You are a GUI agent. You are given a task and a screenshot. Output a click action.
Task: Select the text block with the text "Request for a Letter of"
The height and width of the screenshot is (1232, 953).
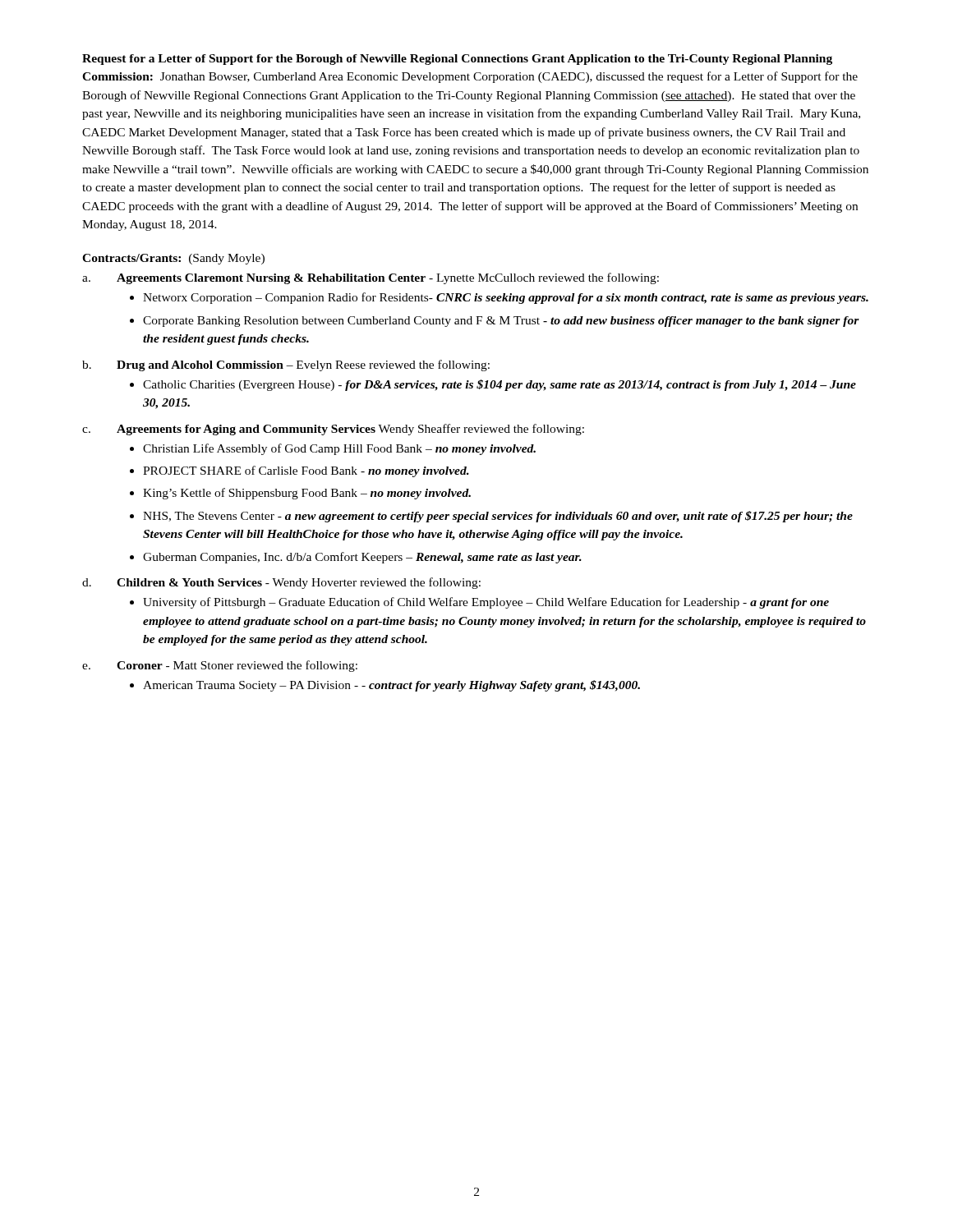click(475, 141)
